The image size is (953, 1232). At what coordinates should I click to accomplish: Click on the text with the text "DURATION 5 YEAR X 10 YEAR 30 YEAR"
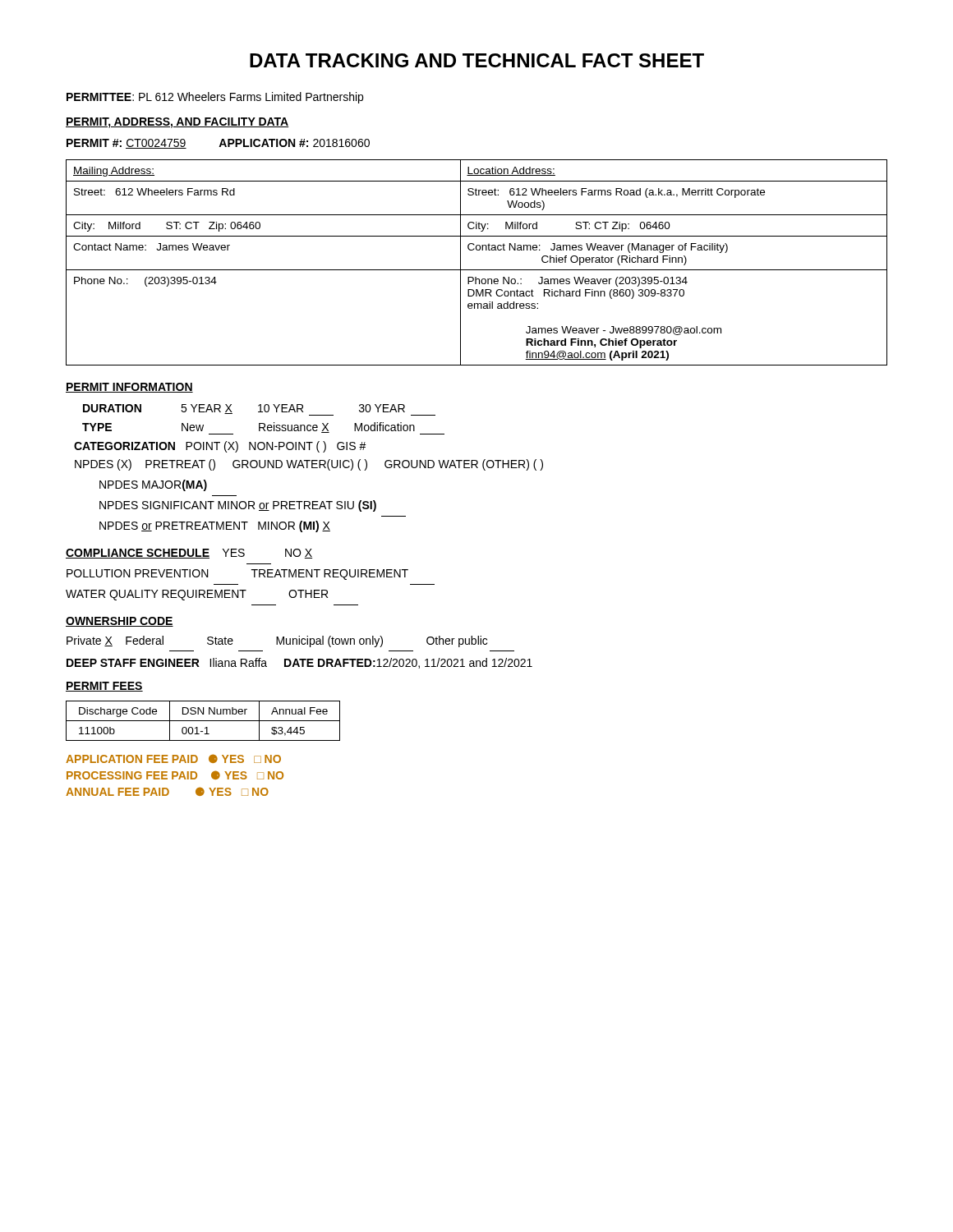click(x=259, y=409)
